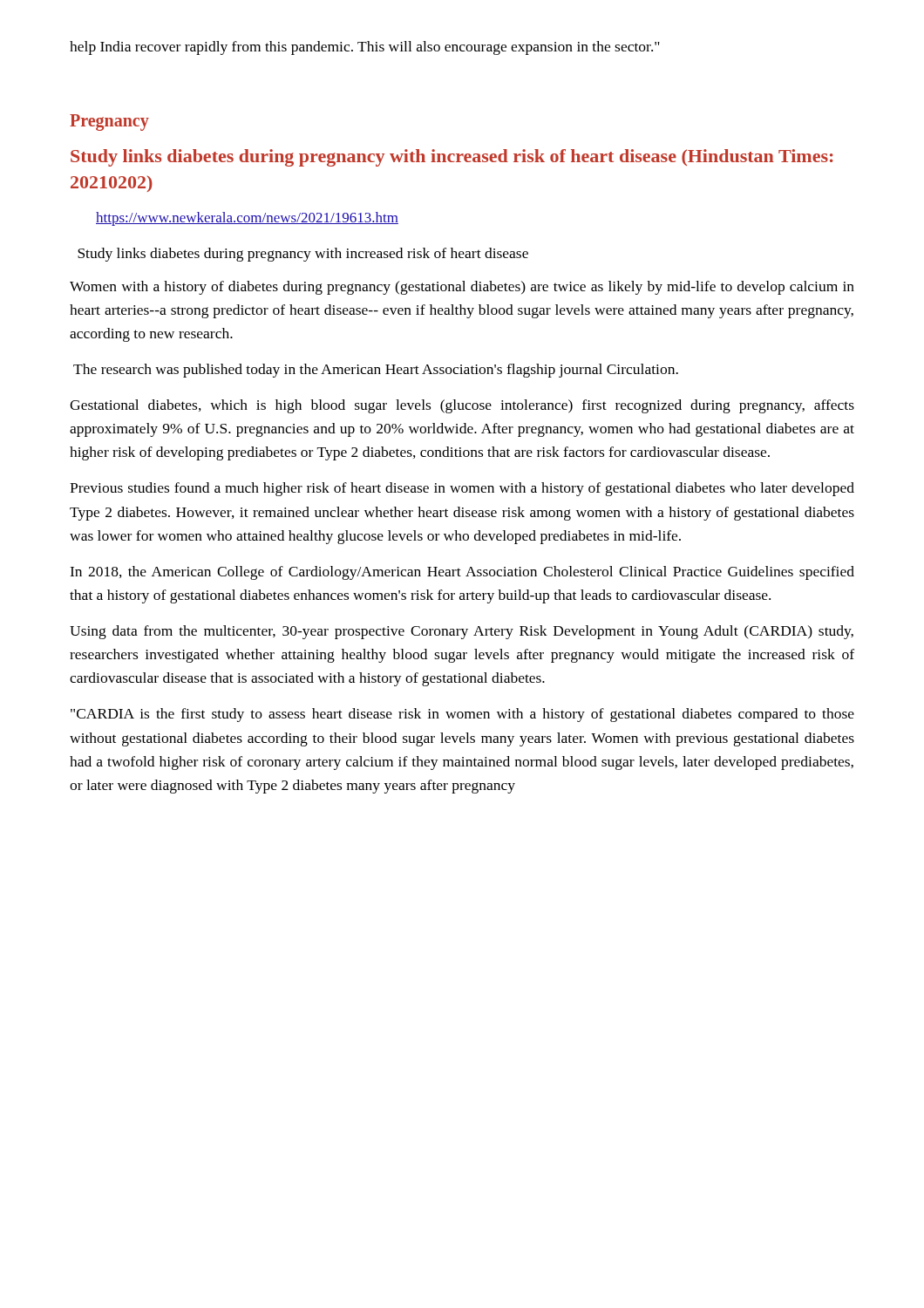Point to the element starting "Women with a history"
Viewport: 924px width, 1308px height.
462,309
